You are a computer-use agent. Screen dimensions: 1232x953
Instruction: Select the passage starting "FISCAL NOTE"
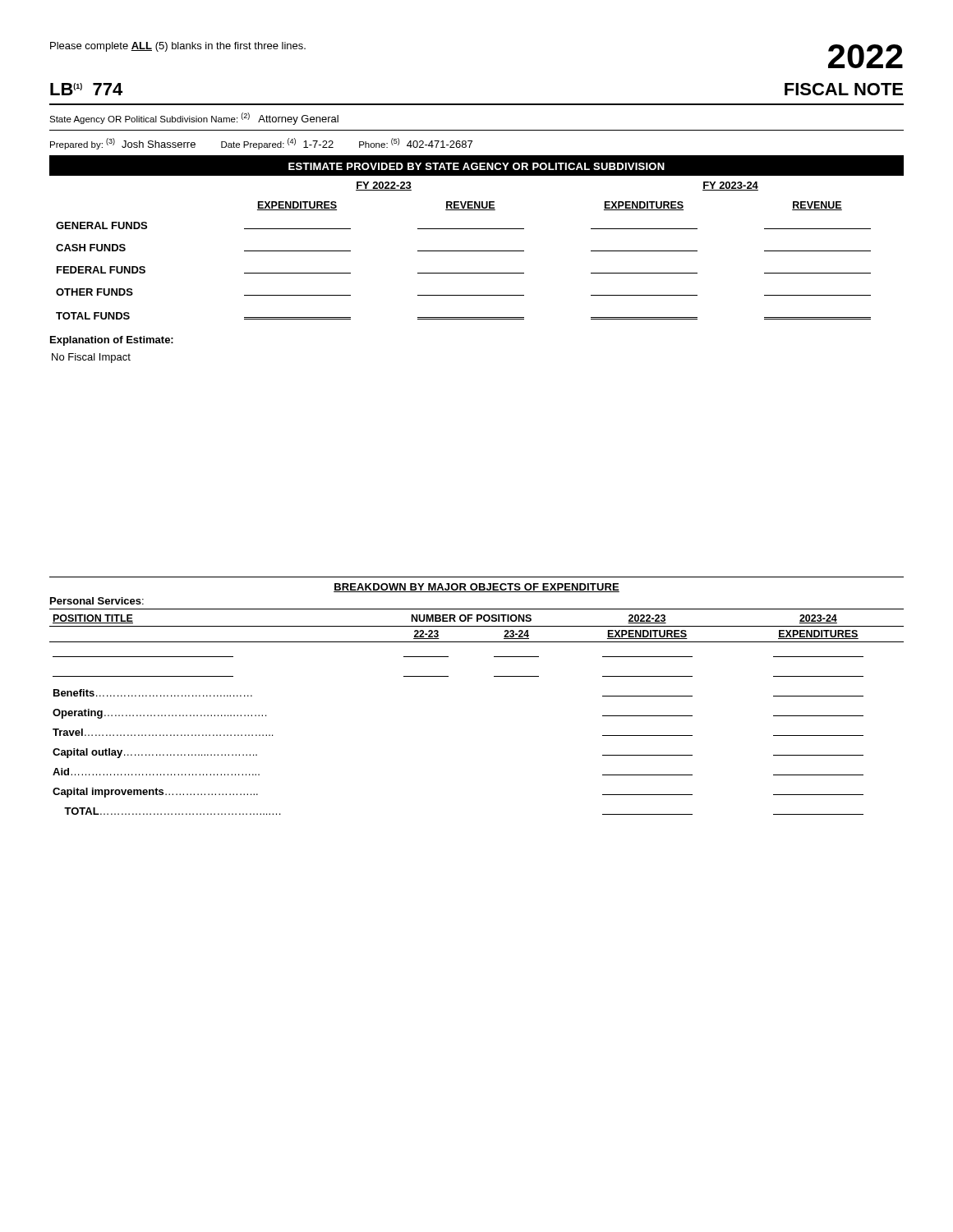pyautogui.click(x=844, y=89)
